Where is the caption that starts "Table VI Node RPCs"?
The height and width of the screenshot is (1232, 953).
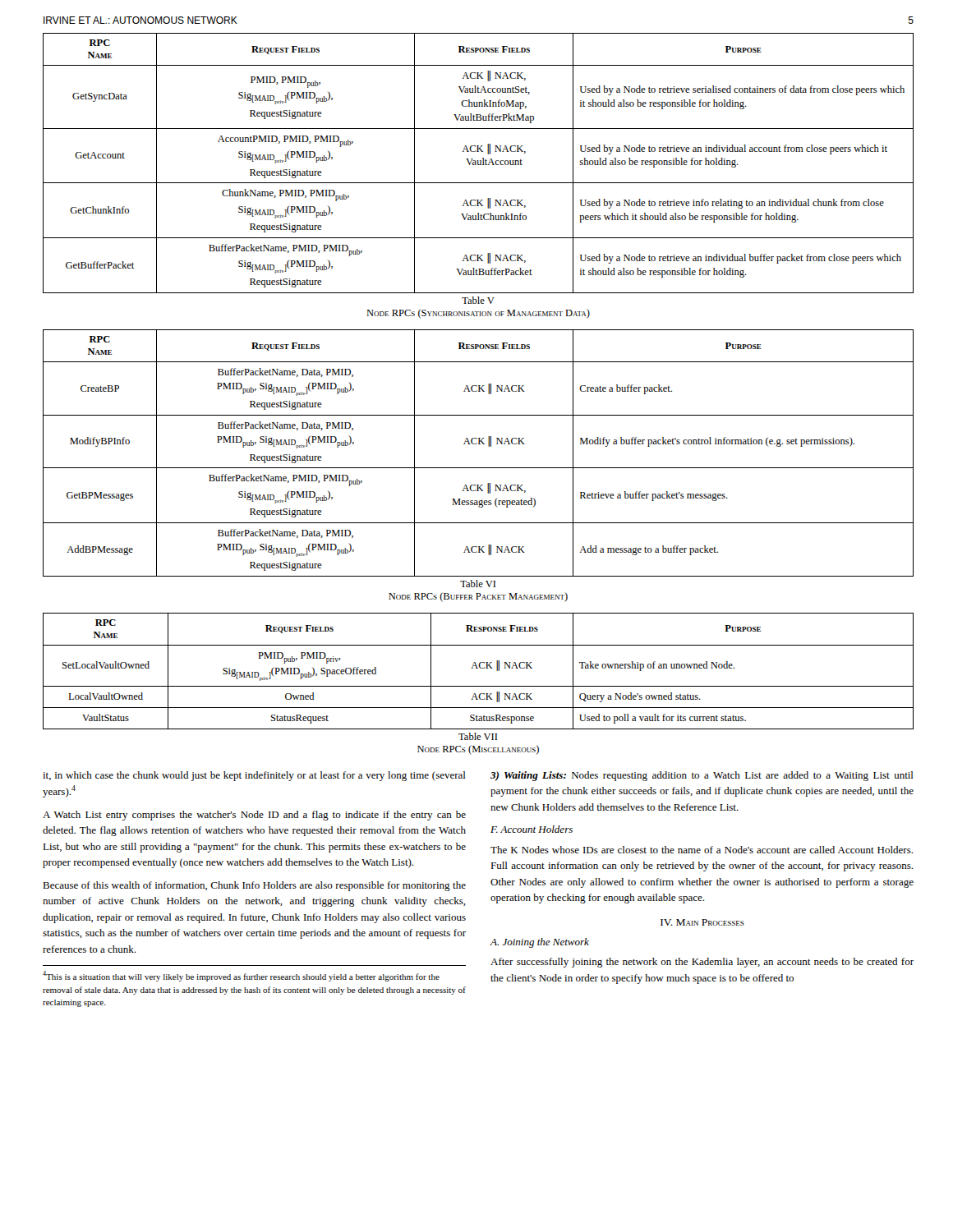[478, 590]
